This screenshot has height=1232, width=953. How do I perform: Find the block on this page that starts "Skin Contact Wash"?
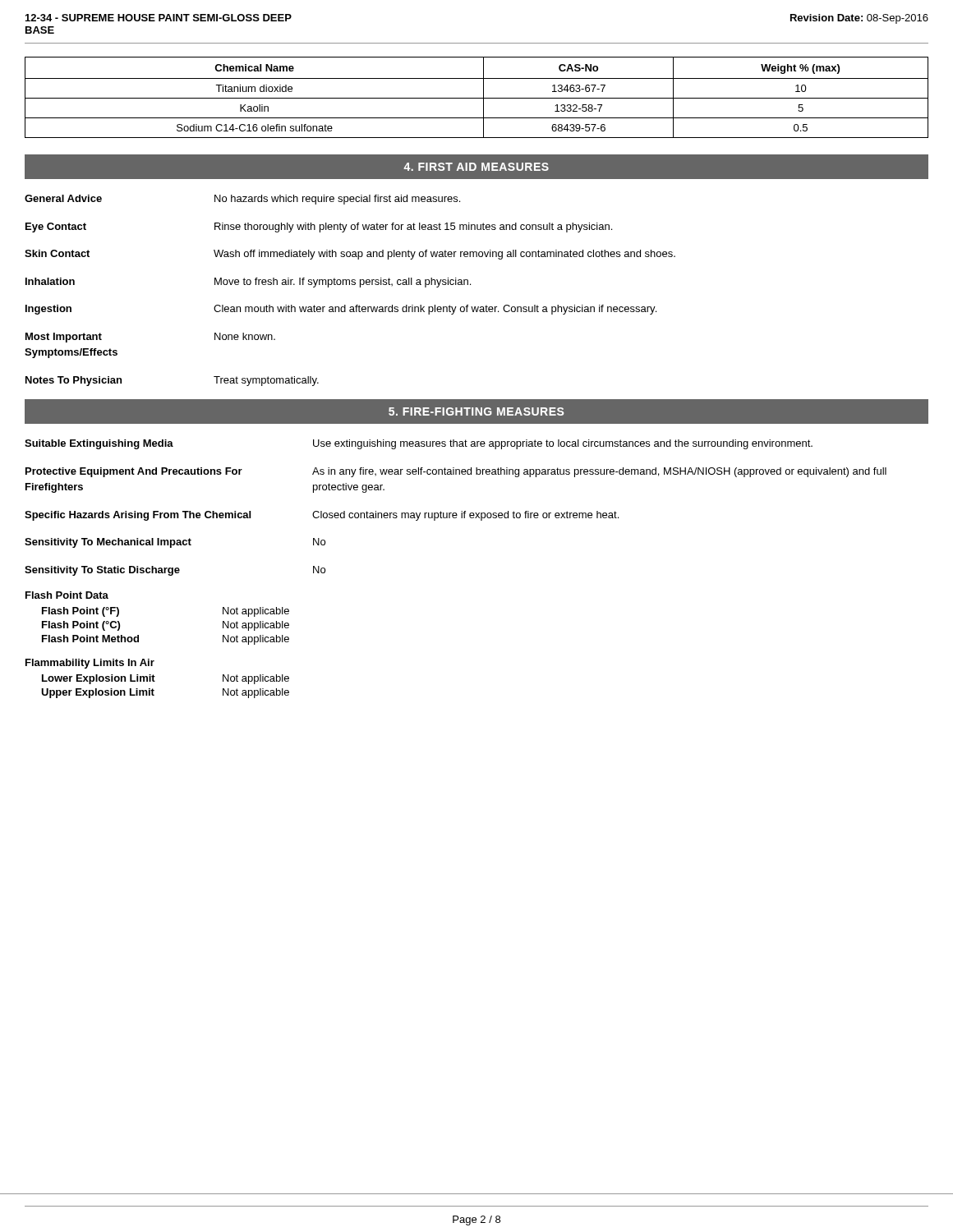pyautogui.click(x=476, y=254)
